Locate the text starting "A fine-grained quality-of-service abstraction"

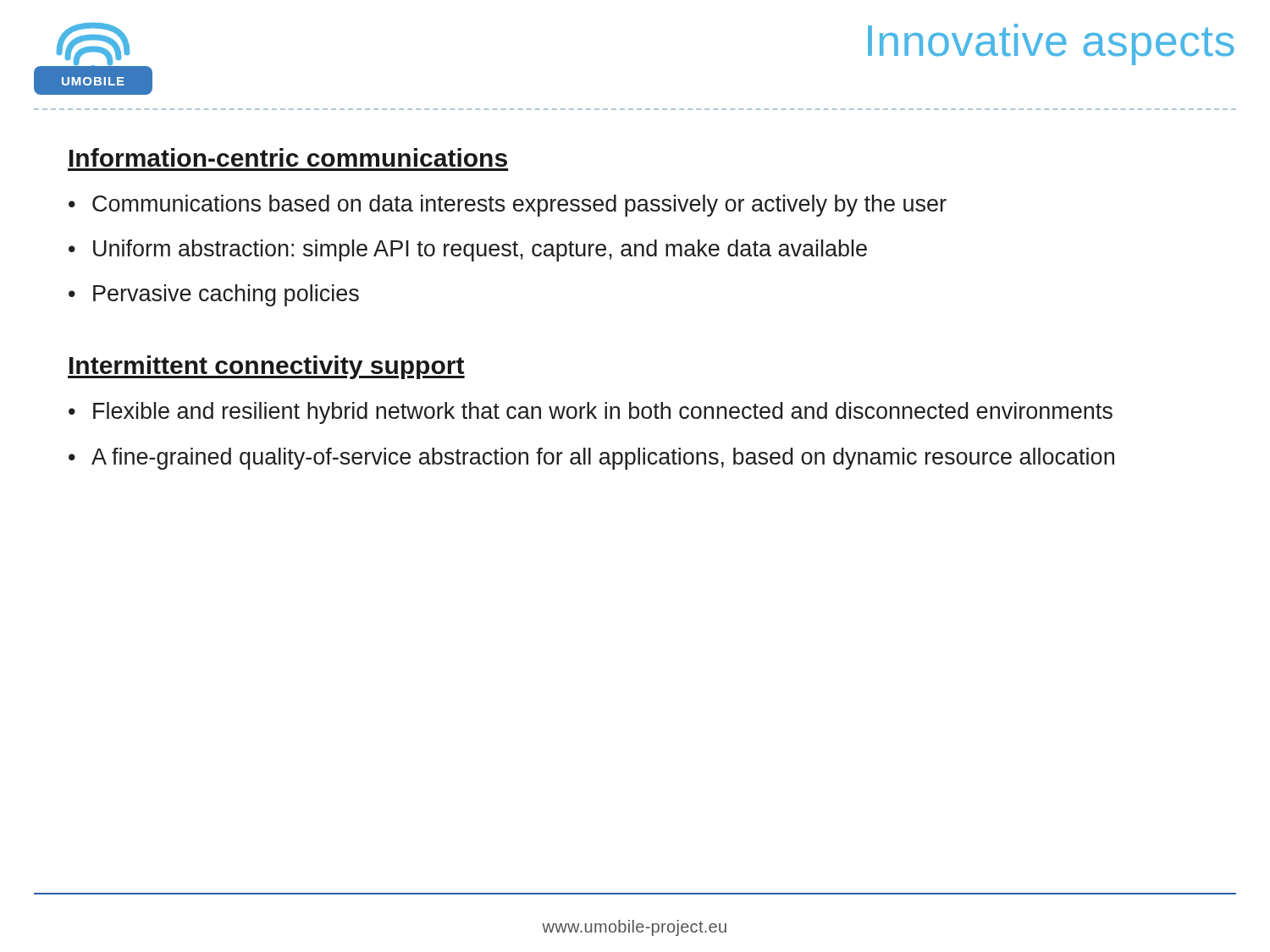[604, 457]
